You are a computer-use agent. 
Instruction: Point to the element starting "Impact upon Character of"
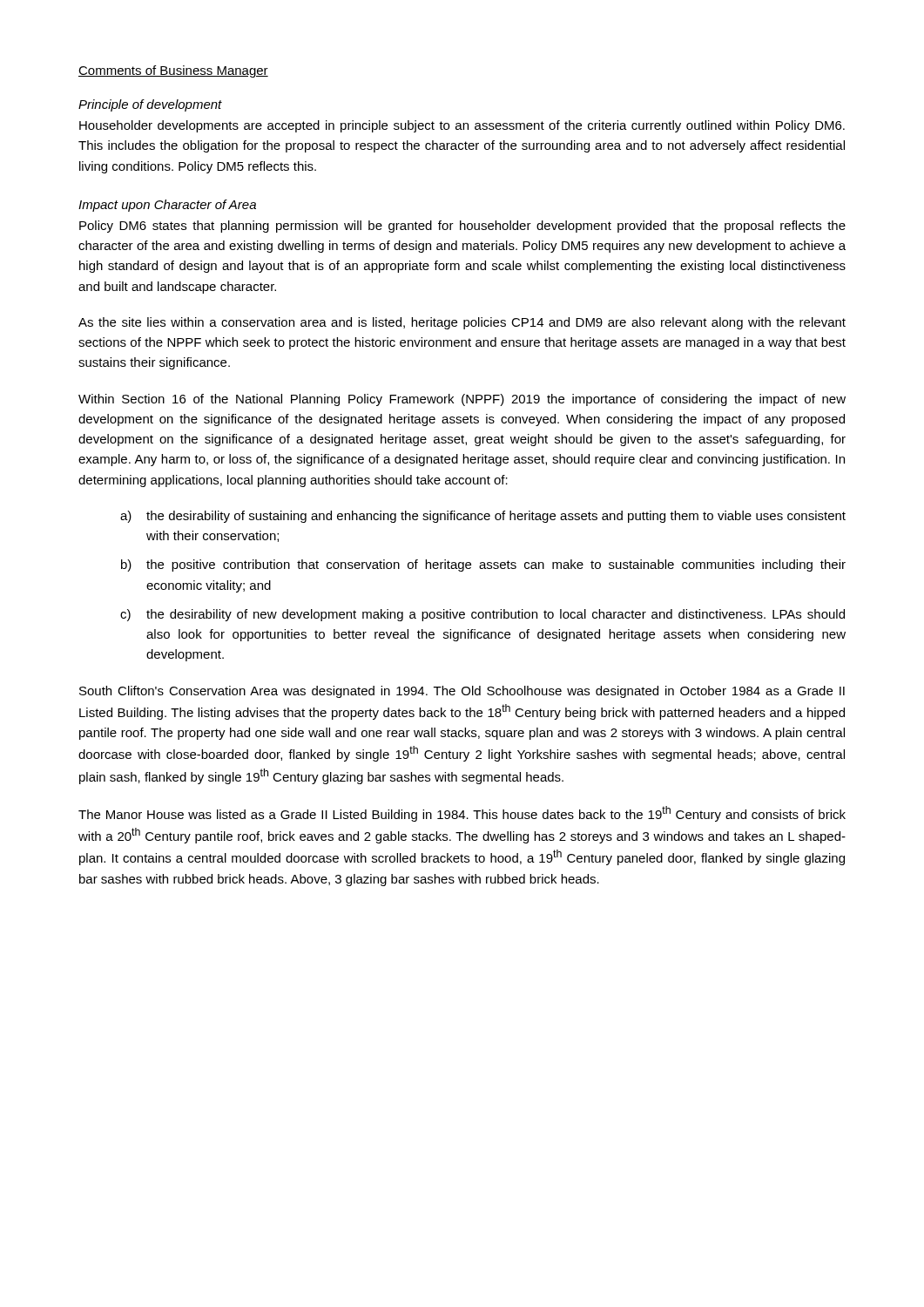(x=167, y=204)
